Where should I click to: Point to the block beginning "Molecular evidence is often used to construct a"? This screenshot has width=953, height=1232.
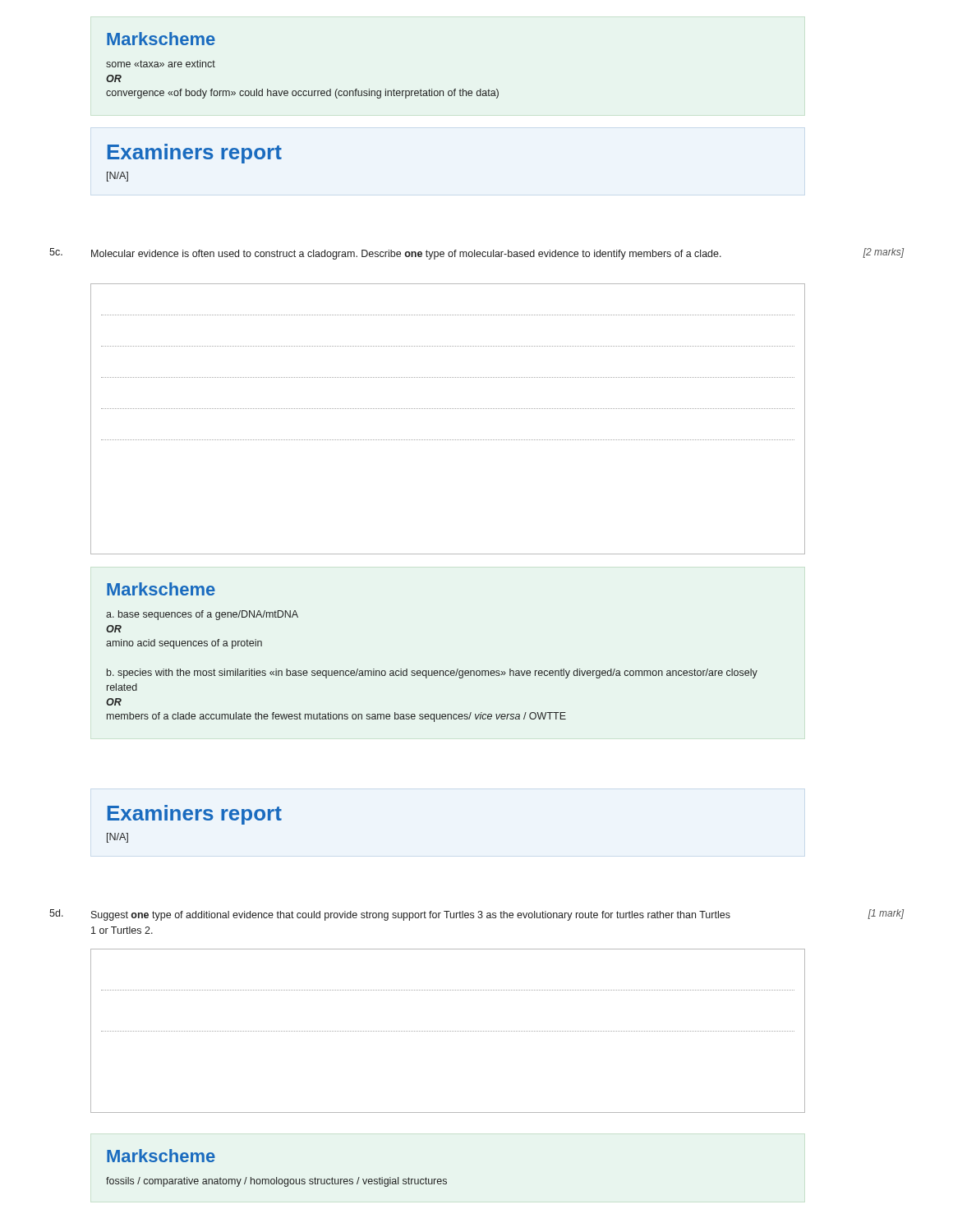click(x=406, y=254)
